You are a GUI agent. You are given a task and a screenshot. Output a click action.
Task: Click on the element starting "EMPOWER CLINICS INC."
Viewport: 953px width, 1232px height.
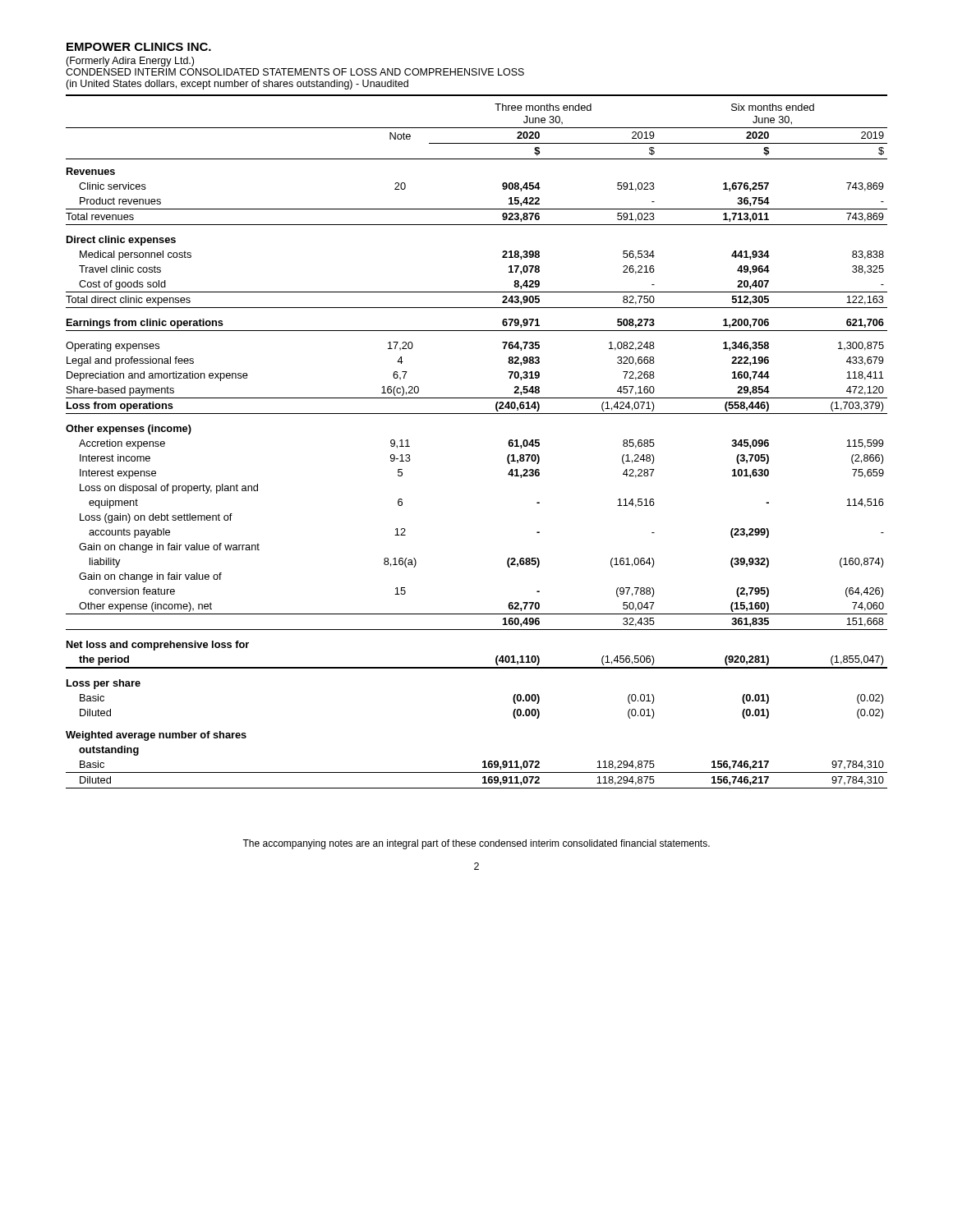[x=139, y=46]
